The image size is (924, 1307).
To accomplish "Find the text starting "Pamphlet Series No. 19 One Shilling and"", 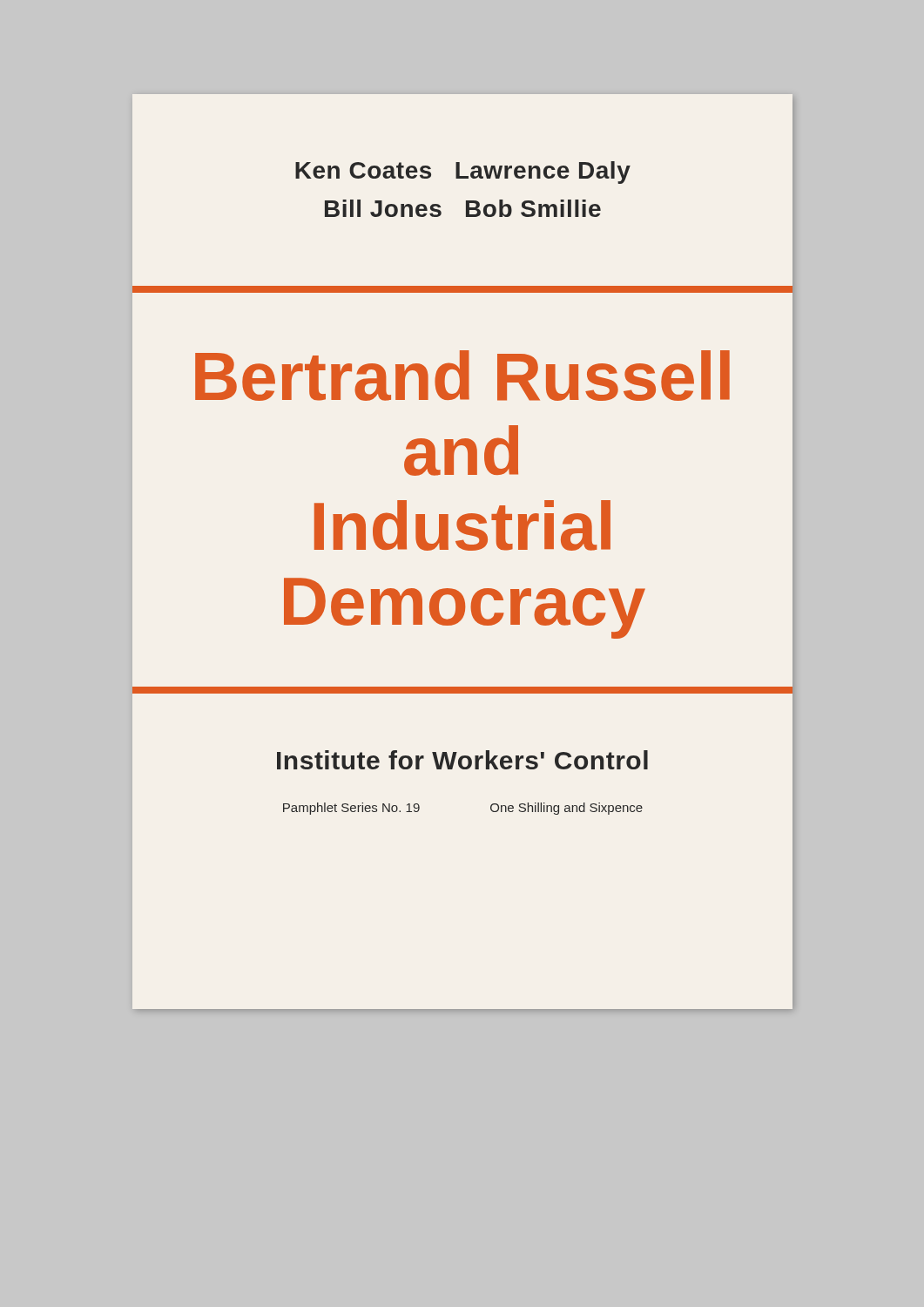I will click(353, 808).
